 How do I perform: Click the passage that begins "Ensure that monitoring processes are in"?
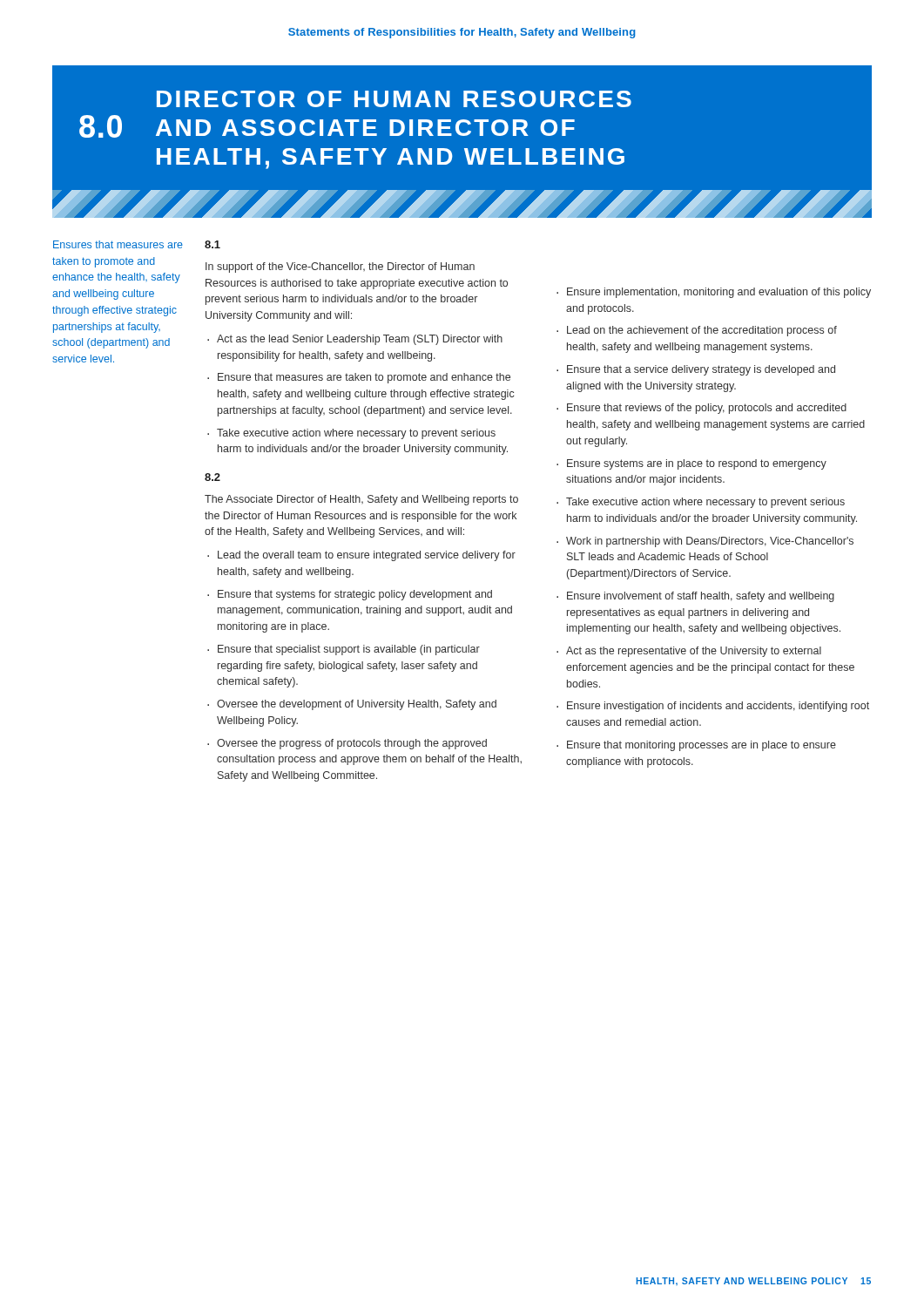tap(701, 753)
